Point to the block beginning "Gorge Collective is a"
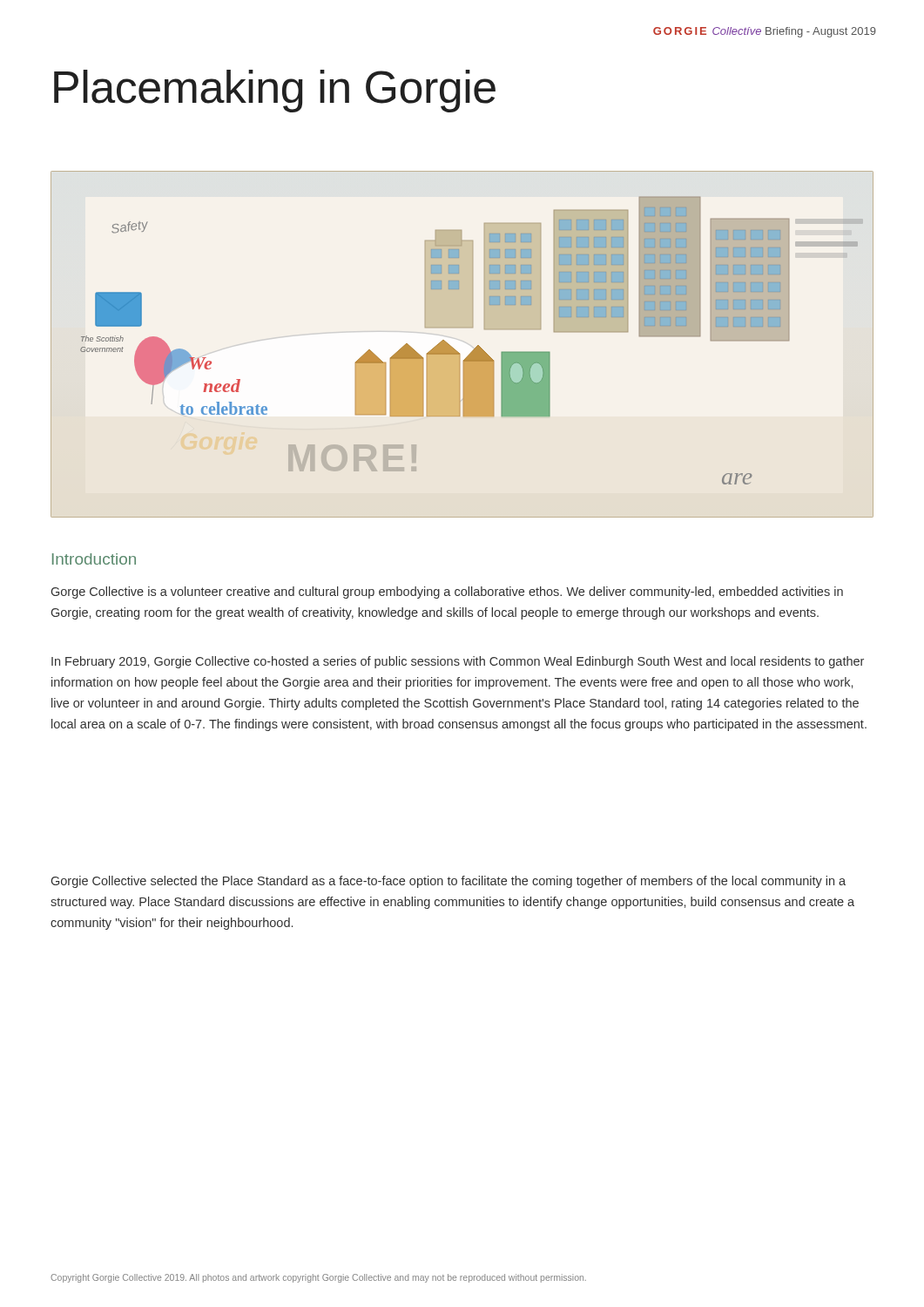 [462, 603]
